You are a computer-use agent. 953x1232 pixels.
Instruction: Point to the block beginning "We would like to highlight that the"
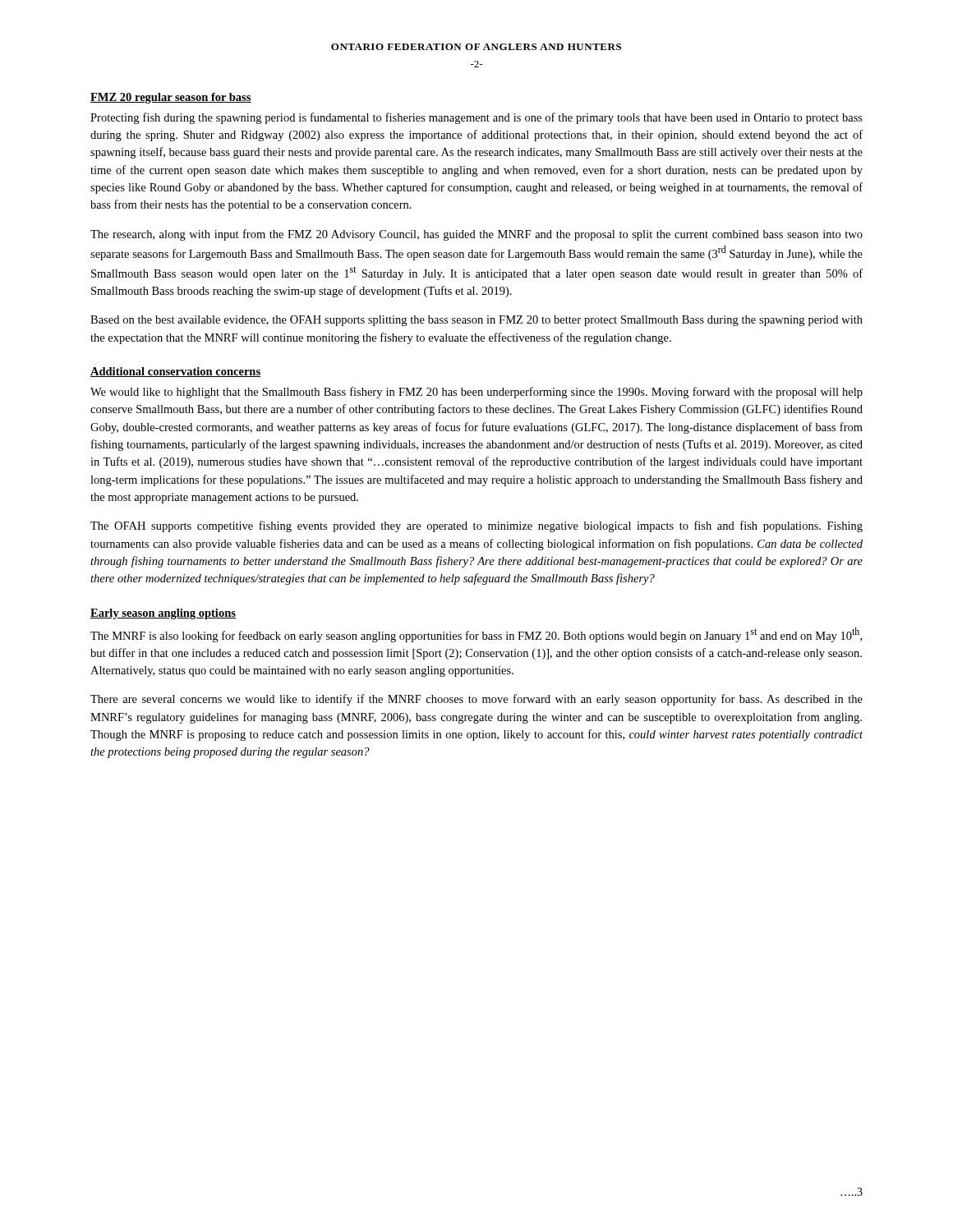(x=476, y=444)
